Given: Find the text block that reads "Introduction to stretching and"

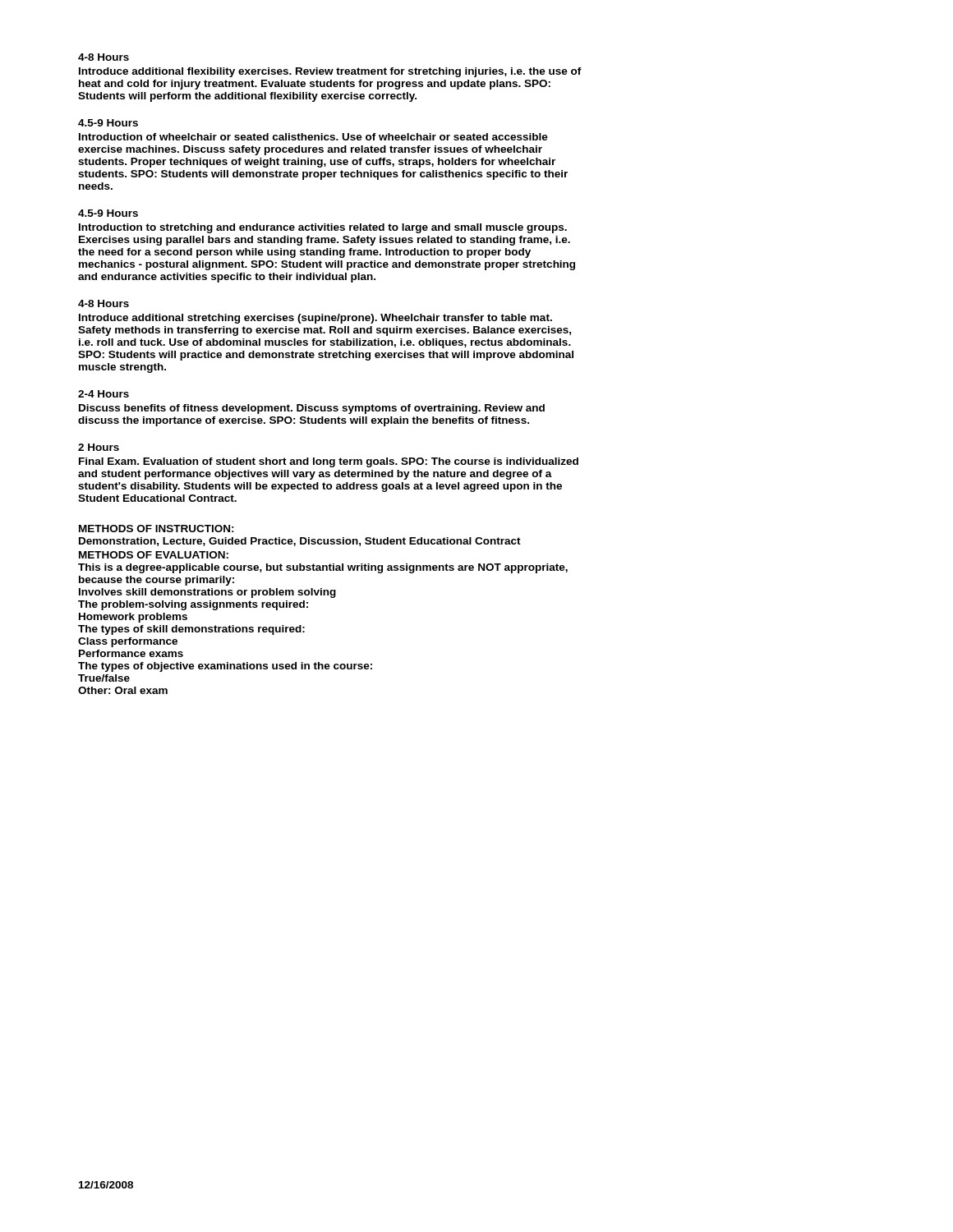Looking at the screenshot, I should click(x=327, y=252).
